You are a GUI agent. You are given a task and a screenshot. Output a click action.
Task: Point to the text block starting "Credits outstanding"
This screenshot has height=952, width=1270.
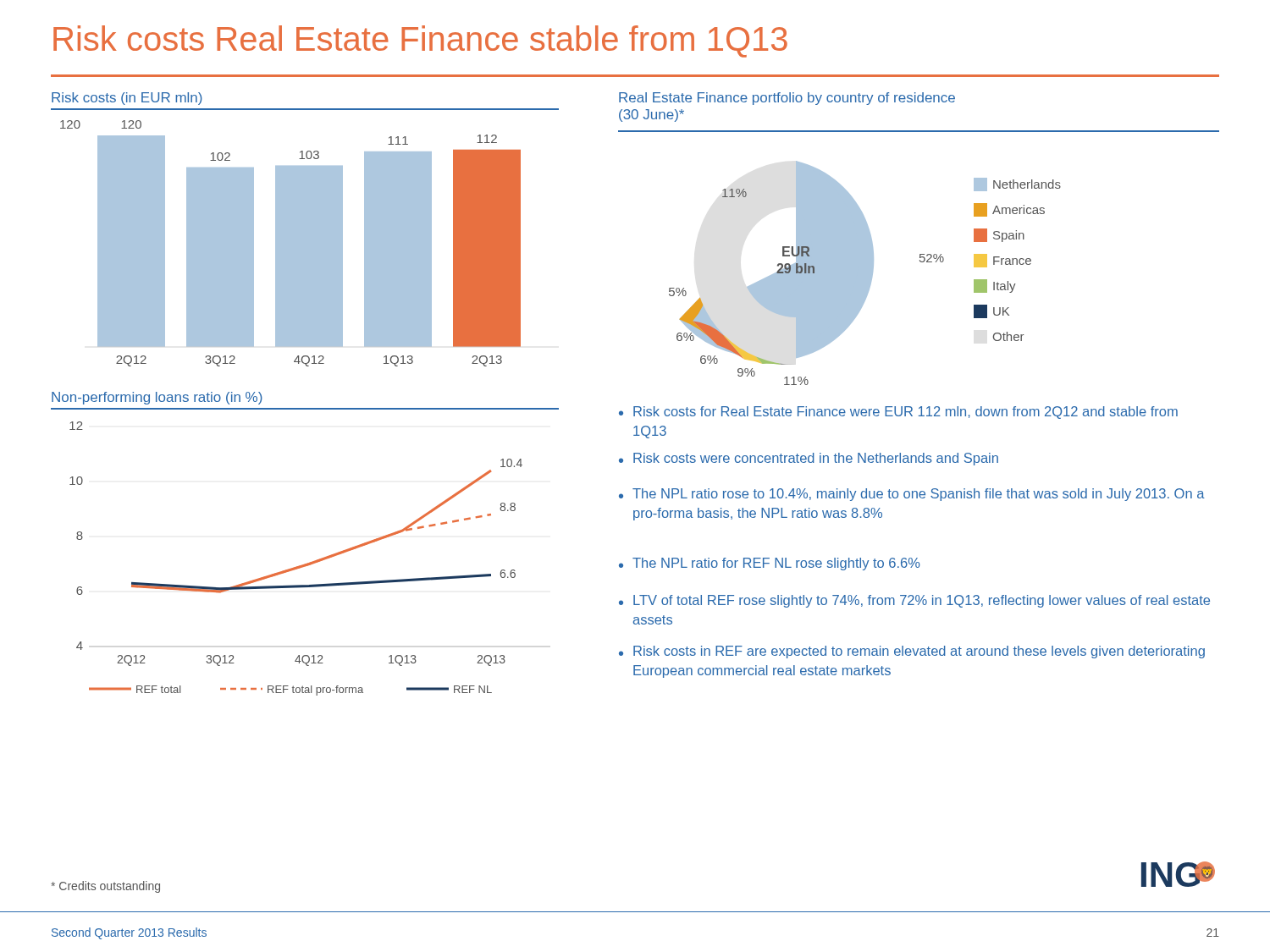106,886
